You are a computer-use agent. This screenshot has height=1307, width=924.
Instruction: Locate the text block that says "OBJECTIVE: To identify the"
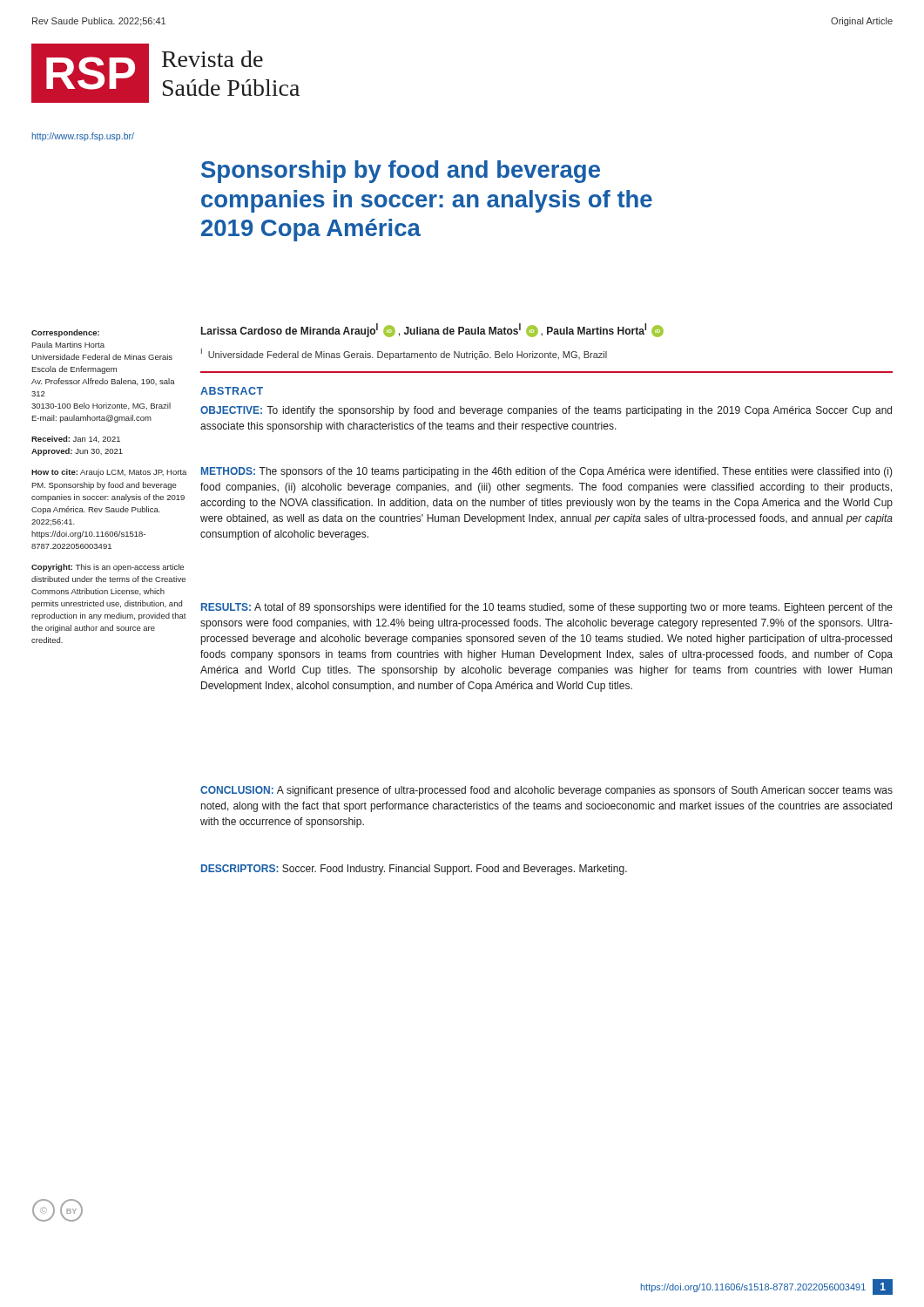(x=546, y=418)
